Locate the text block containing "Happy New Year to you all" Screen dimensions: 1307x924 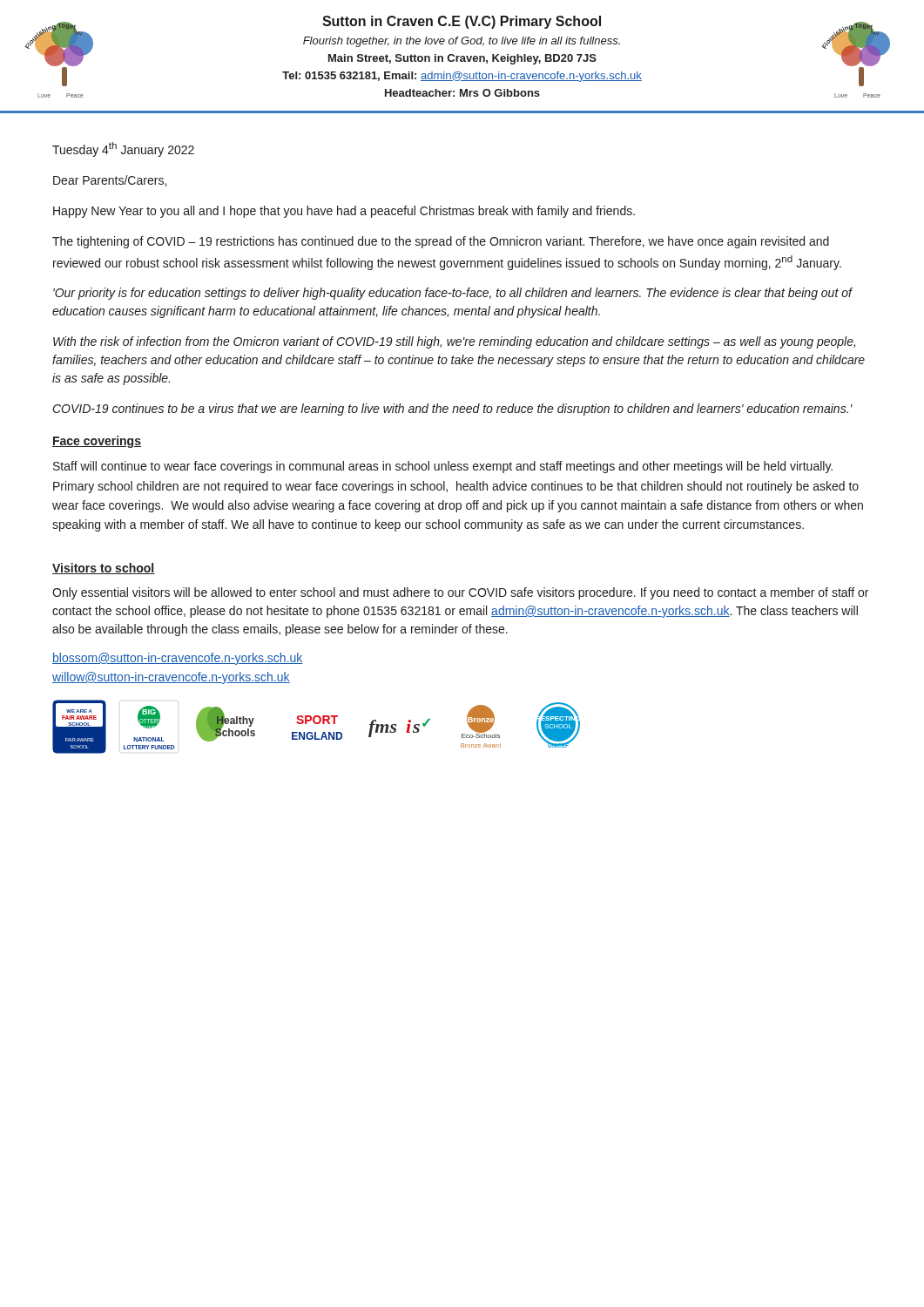click(344, 211)
